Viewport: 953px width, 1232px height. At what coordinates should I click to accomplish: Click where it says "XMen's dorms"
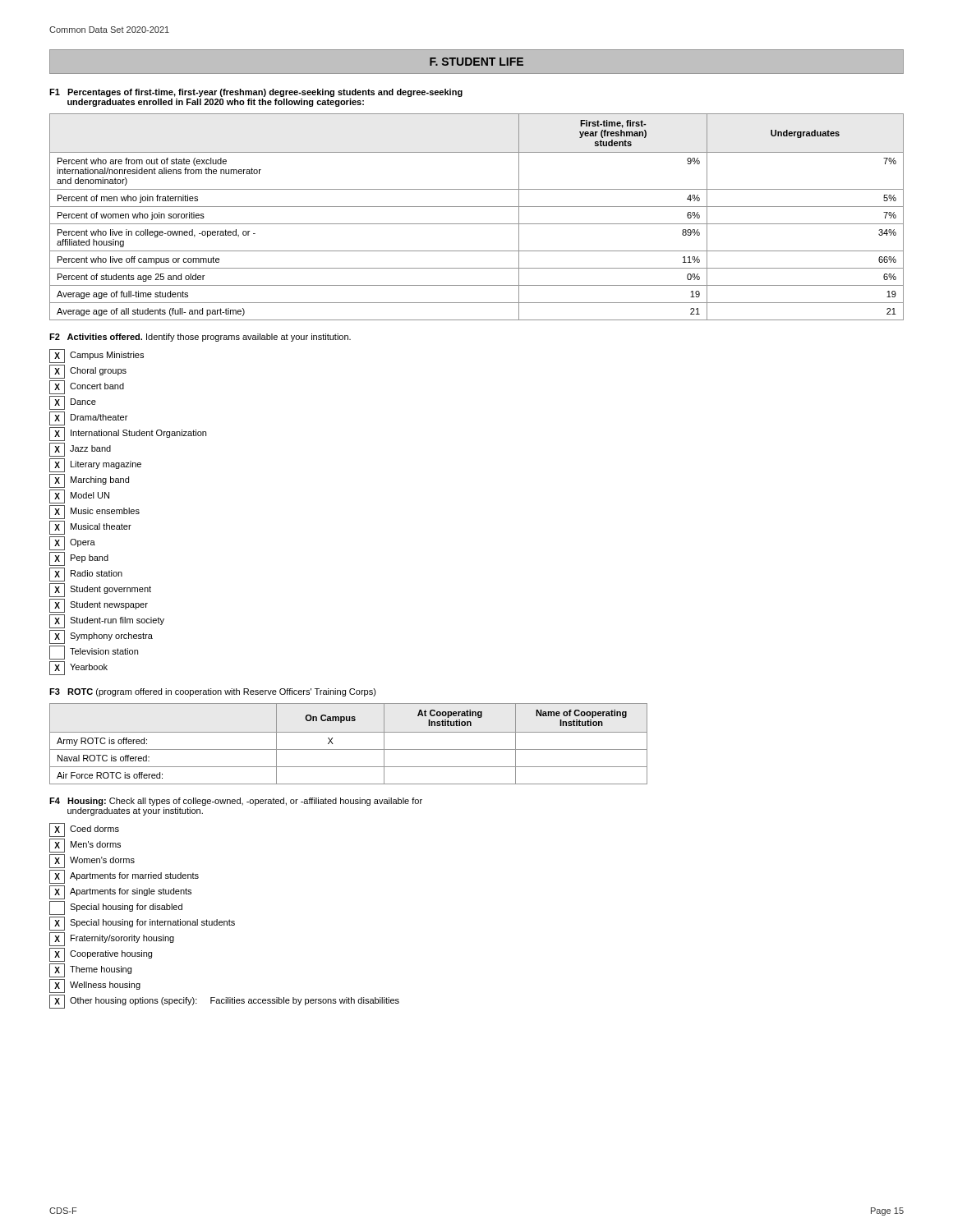tap(85, 846)
